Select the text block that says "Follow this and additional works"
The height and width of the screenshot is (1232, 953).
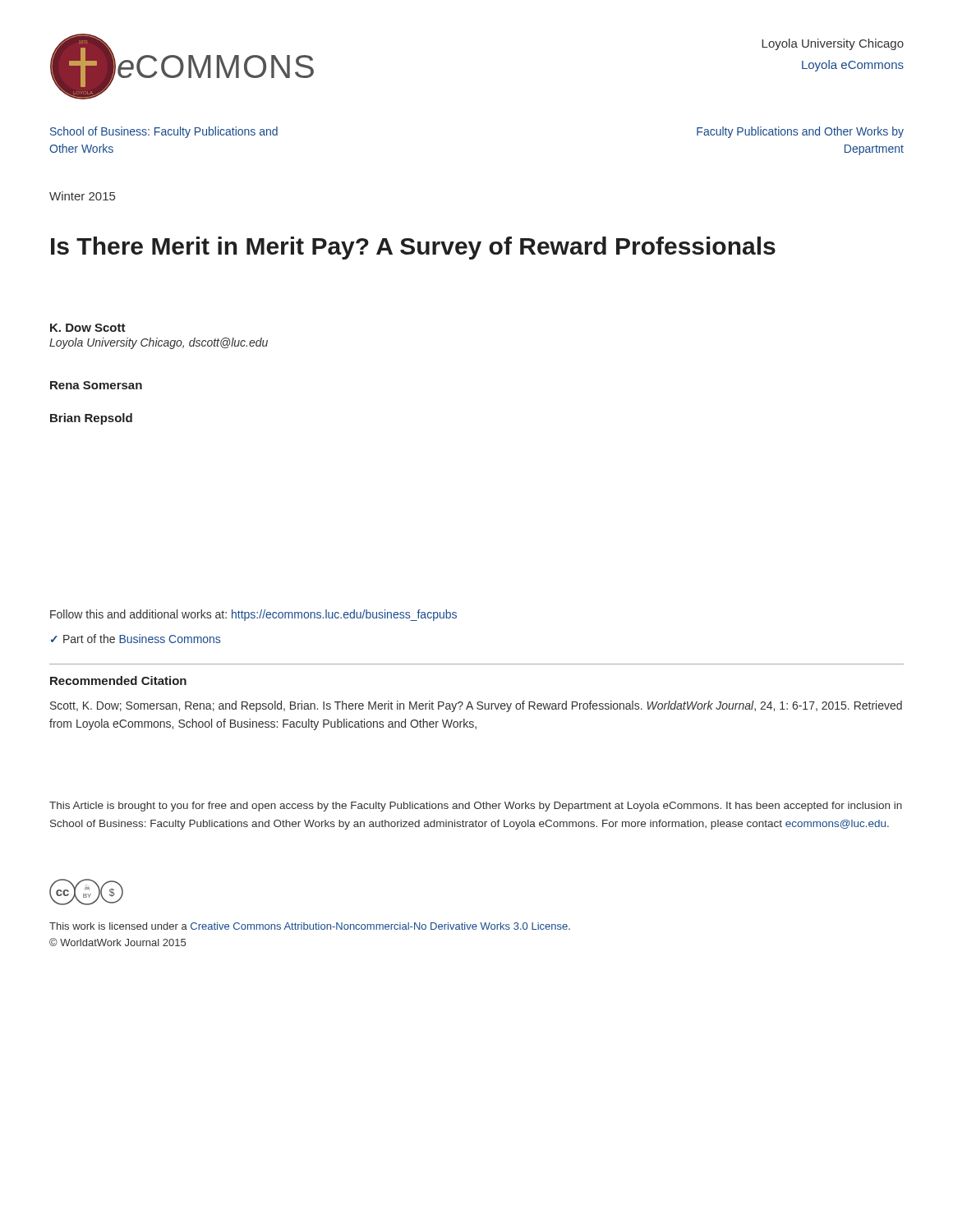tap(253, 614)
